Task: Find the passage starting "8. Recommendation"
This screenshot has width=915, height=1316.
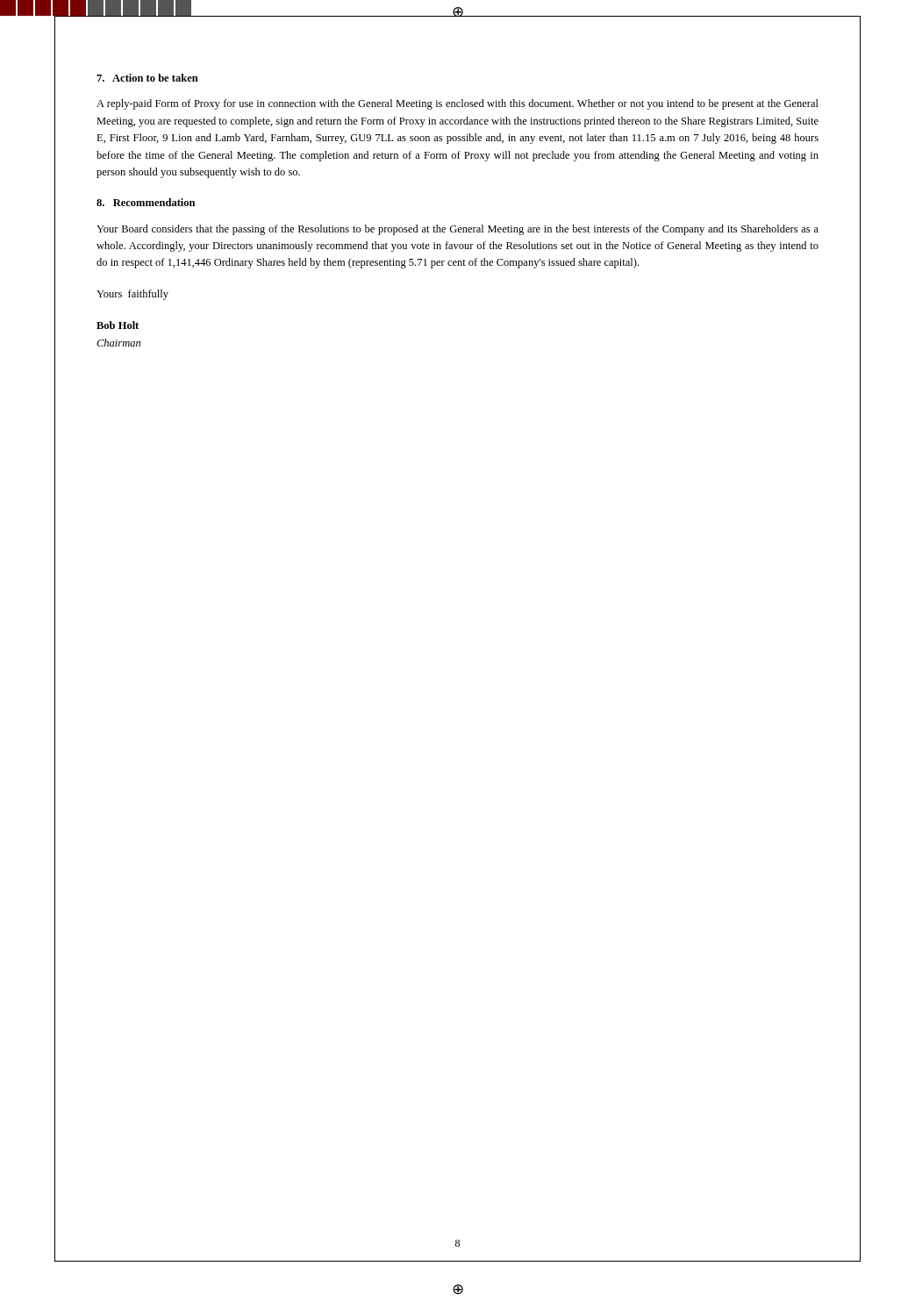Action: pos(146,203)
